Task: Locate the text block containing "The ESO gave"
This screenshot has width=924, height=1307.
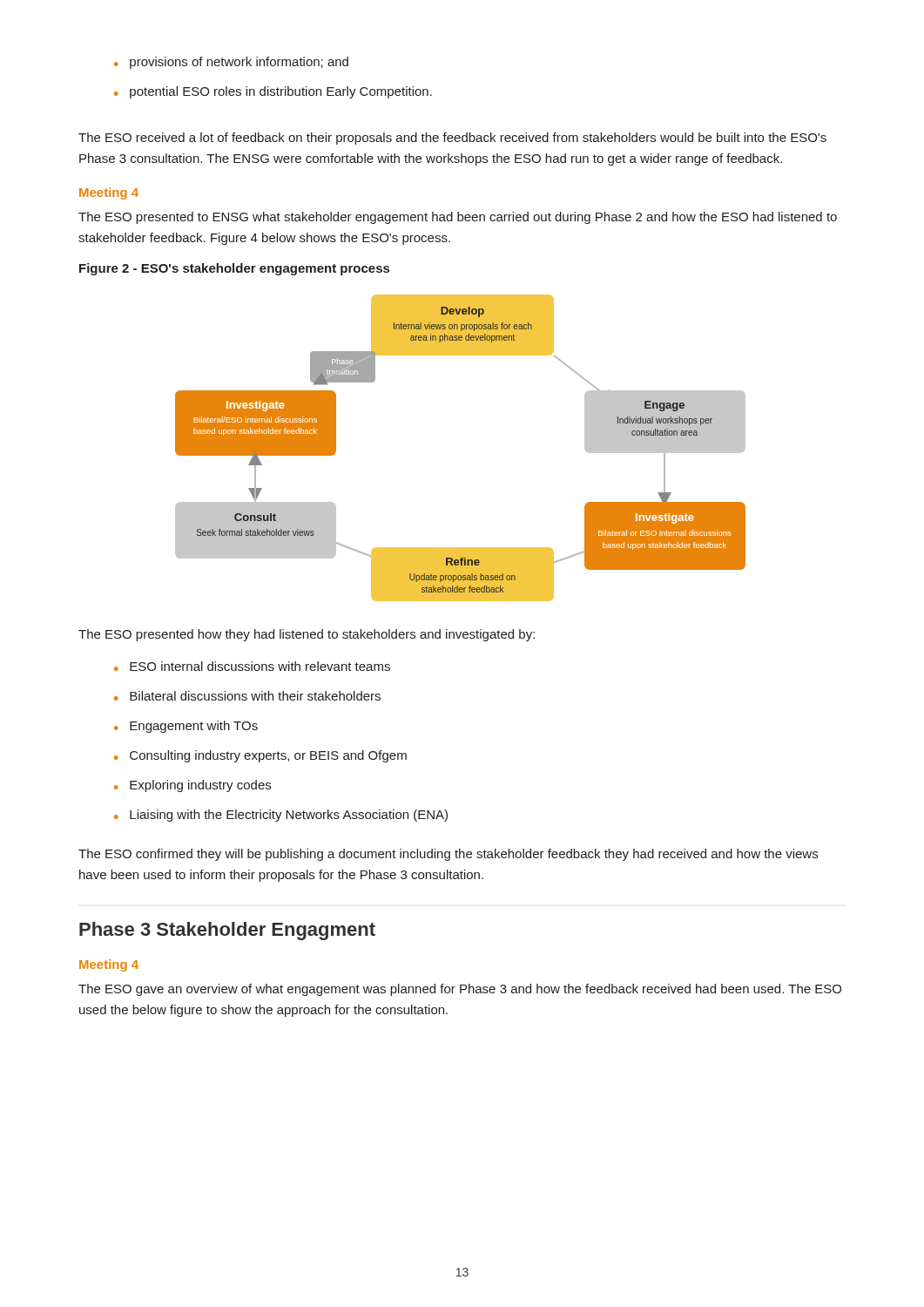Action: [460, 999]
